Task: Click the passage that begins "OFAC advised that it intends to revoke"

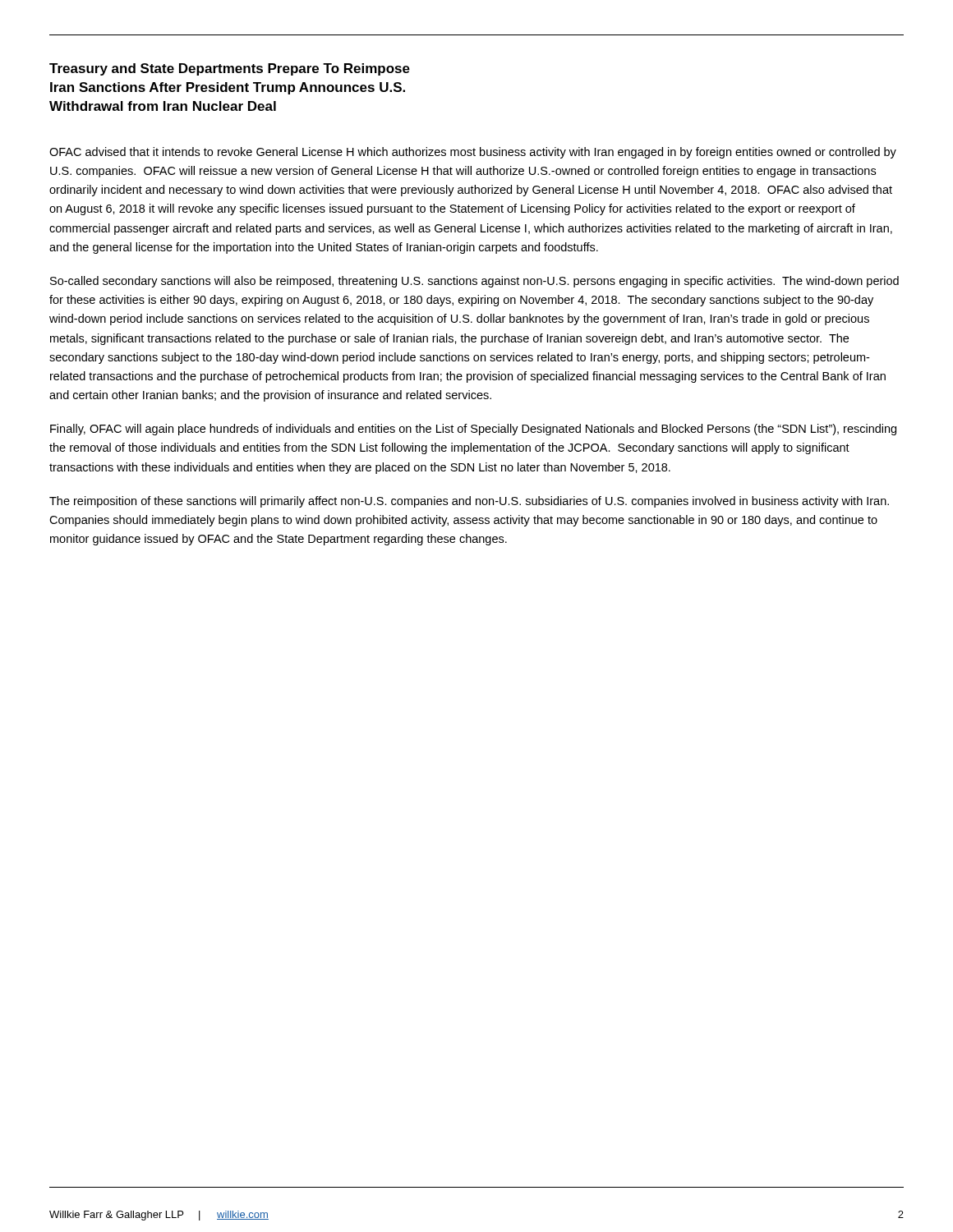Action: coord(473,199)
